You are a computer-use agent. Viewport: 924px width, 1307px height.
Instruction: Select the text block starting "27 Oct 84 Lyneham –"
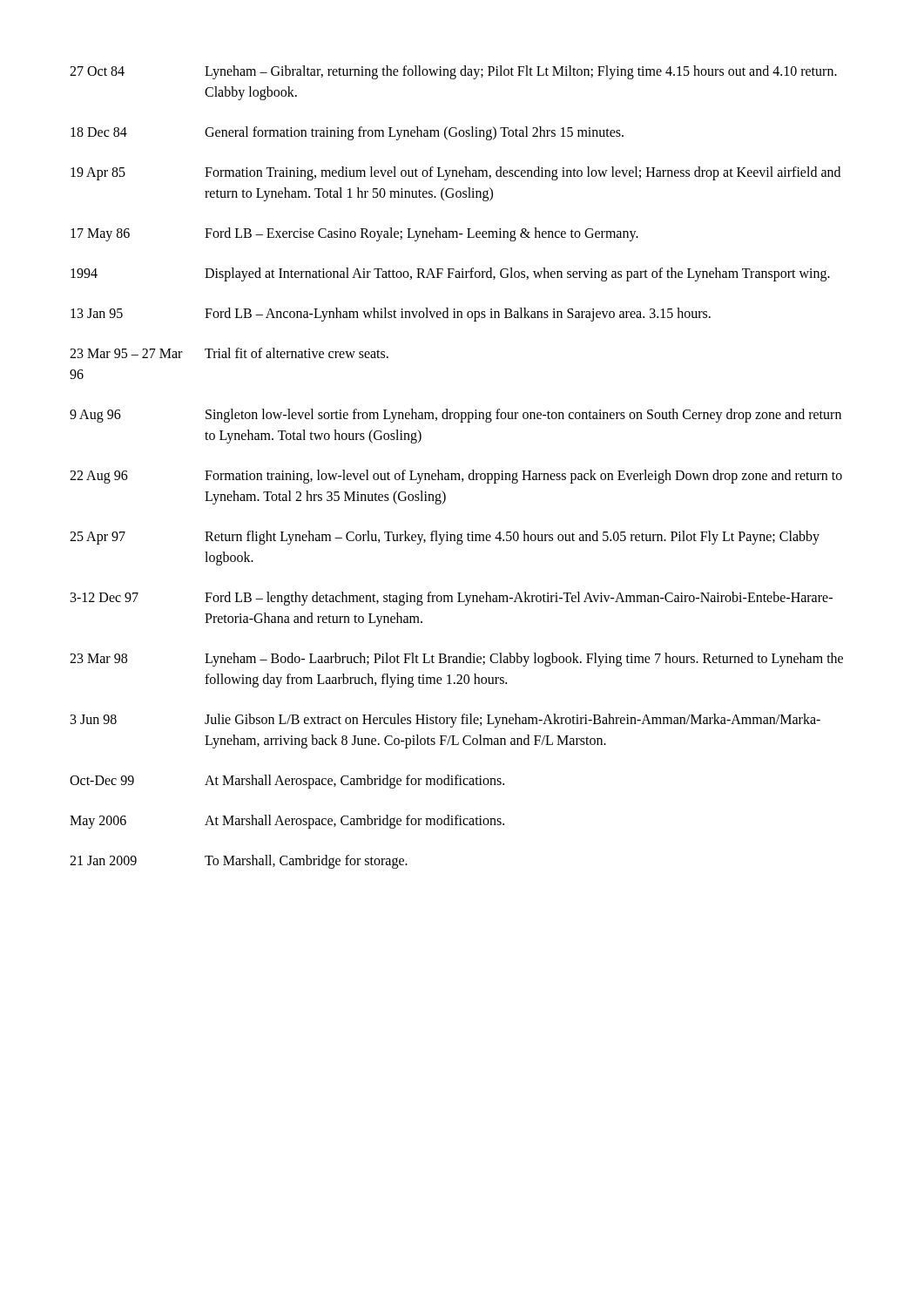coord(462,82)
